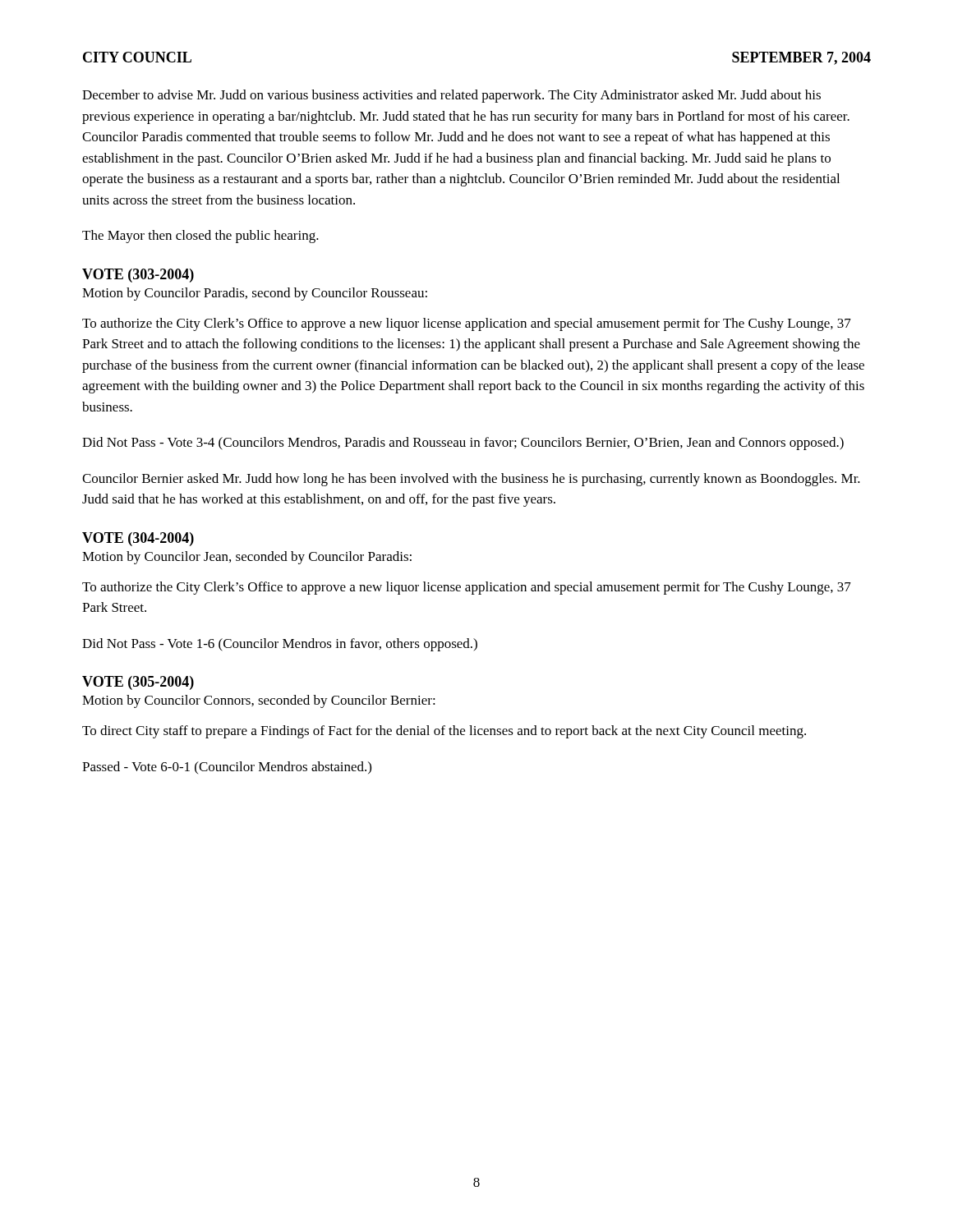Navigate to the text starting "December to advise Mr. Judd on"

coord(466,147)
